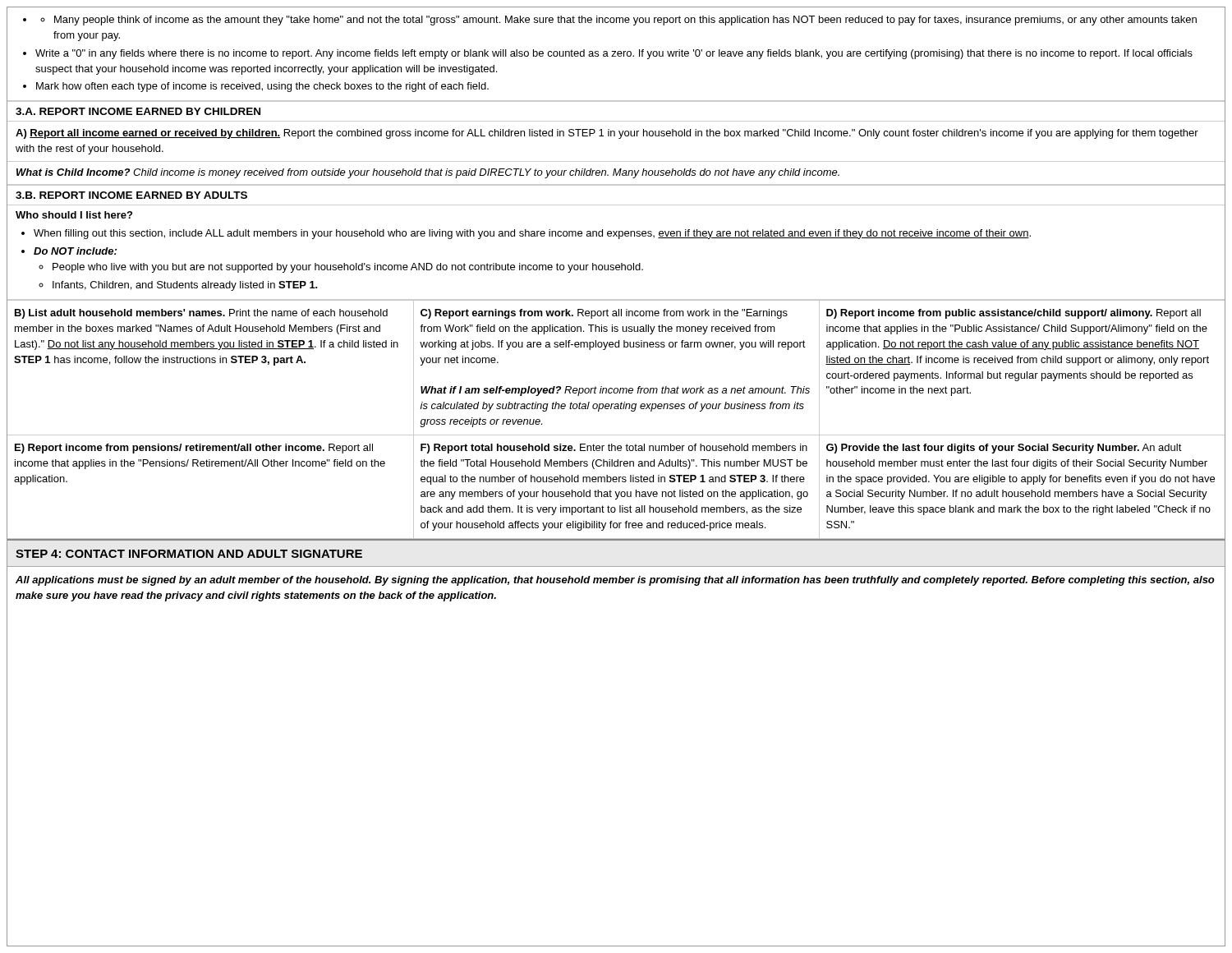Locate the text block starting "STEP 4: CONTACT INFORMATION AND ADULT SIGNATURE"

pos(189,553)
